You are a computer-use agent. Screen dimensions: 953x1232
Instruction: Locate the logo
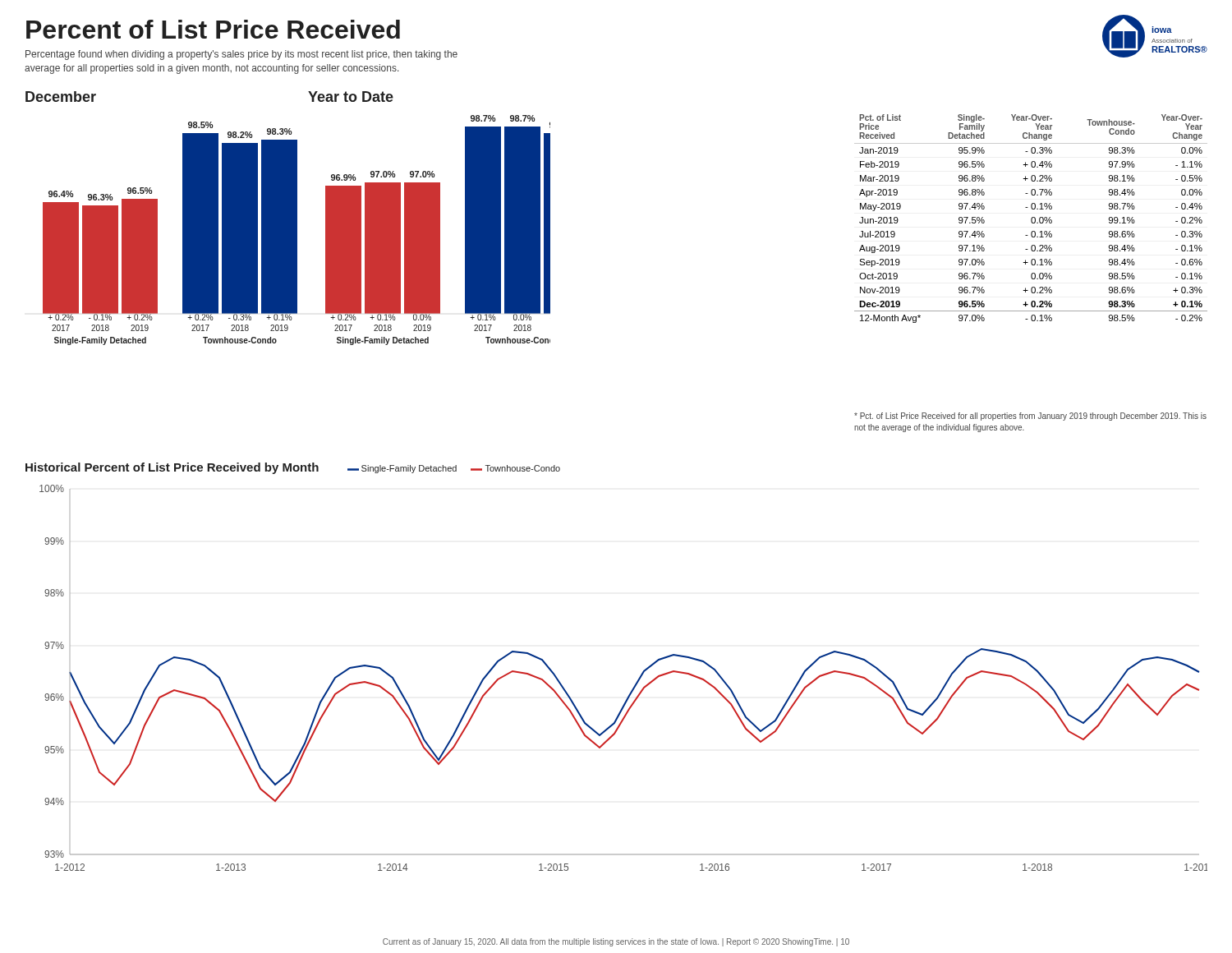point(1154,38)
